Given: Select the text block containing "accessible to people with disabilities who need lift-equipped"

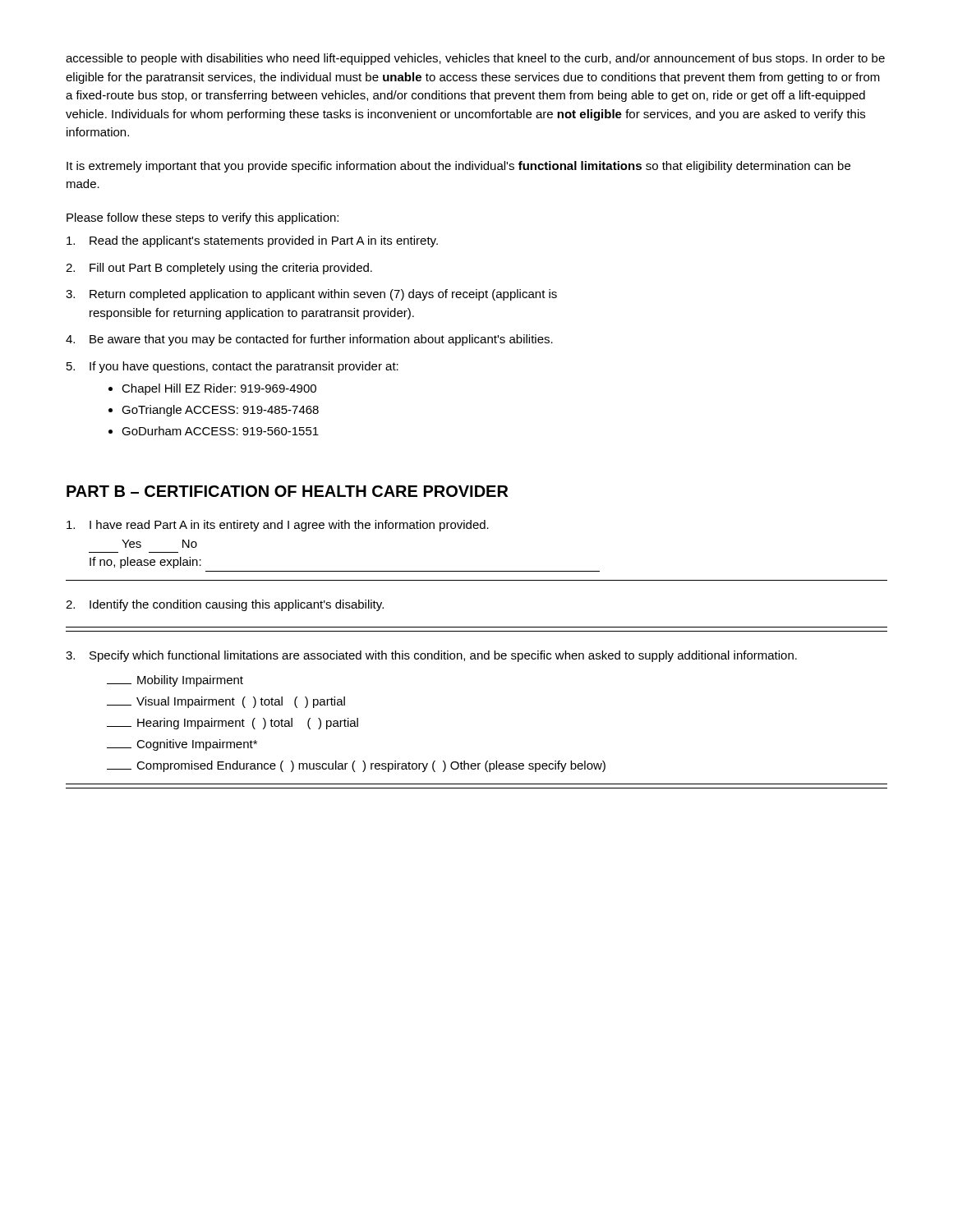Looking at the screenshot, I should coord(475,95).
